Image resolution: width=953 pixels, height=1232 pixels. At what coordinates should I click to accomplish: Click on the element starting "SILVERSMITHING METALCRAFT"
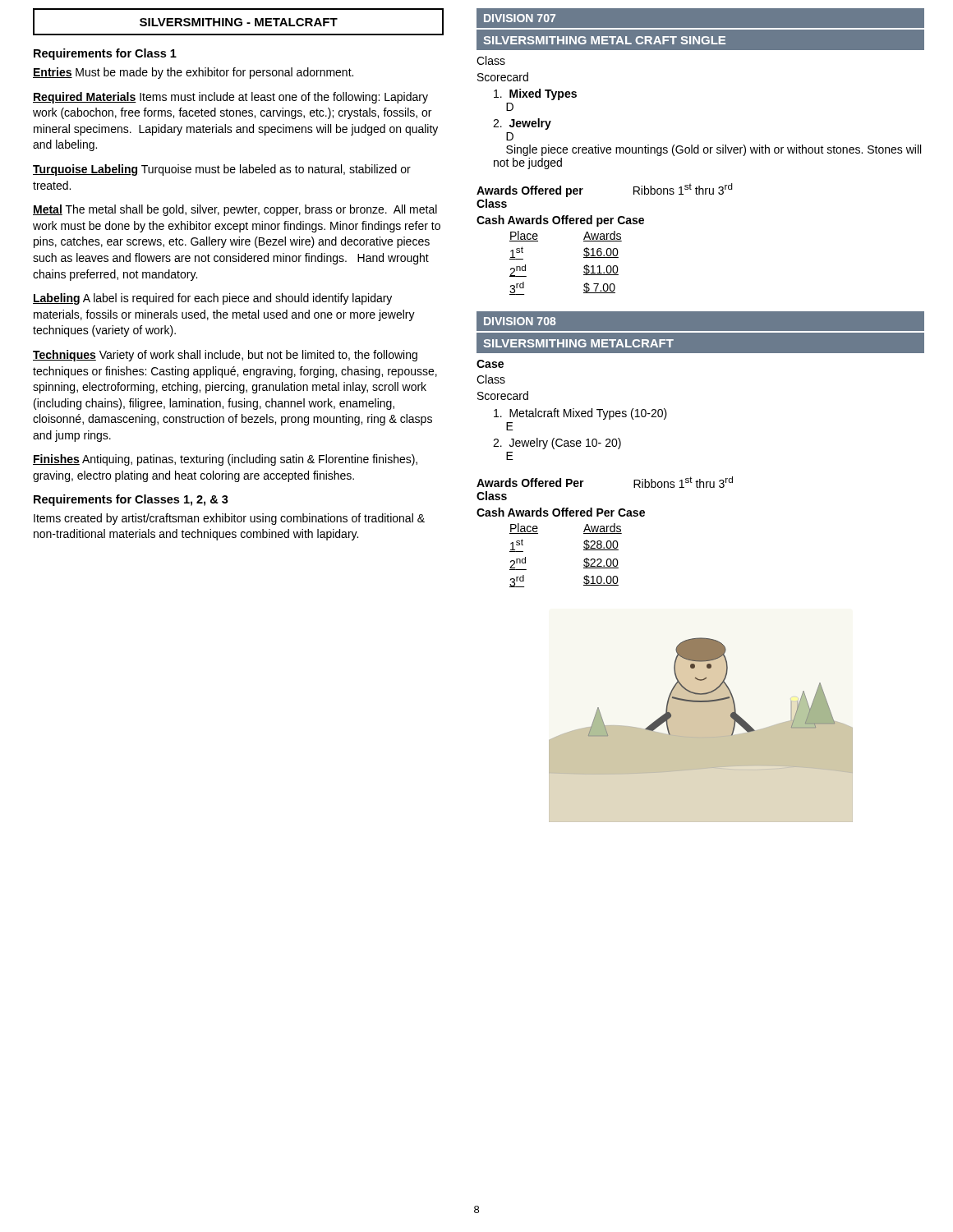578,343
